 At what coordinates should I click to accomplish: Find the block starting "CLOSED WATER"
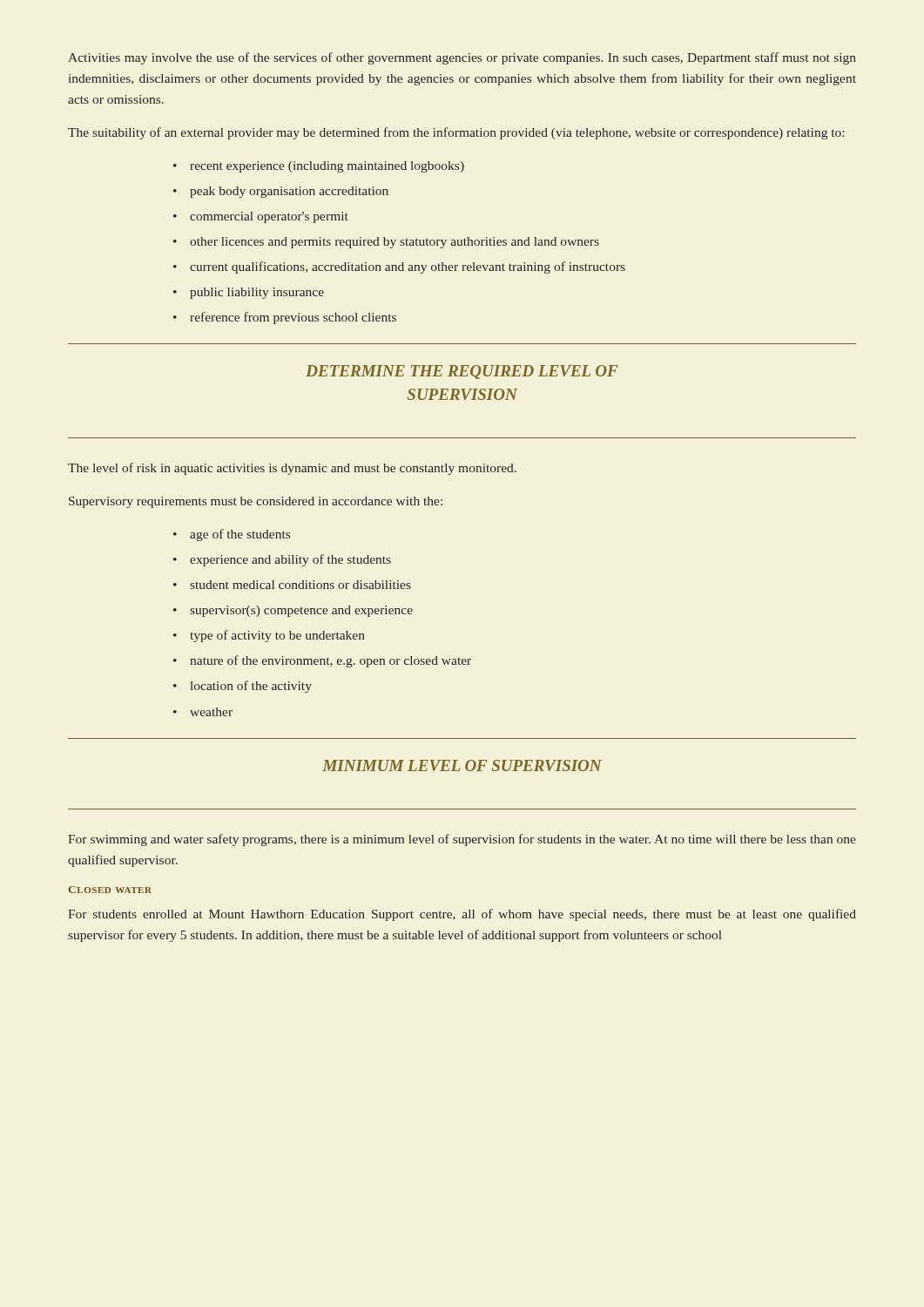tap(110, 889)
